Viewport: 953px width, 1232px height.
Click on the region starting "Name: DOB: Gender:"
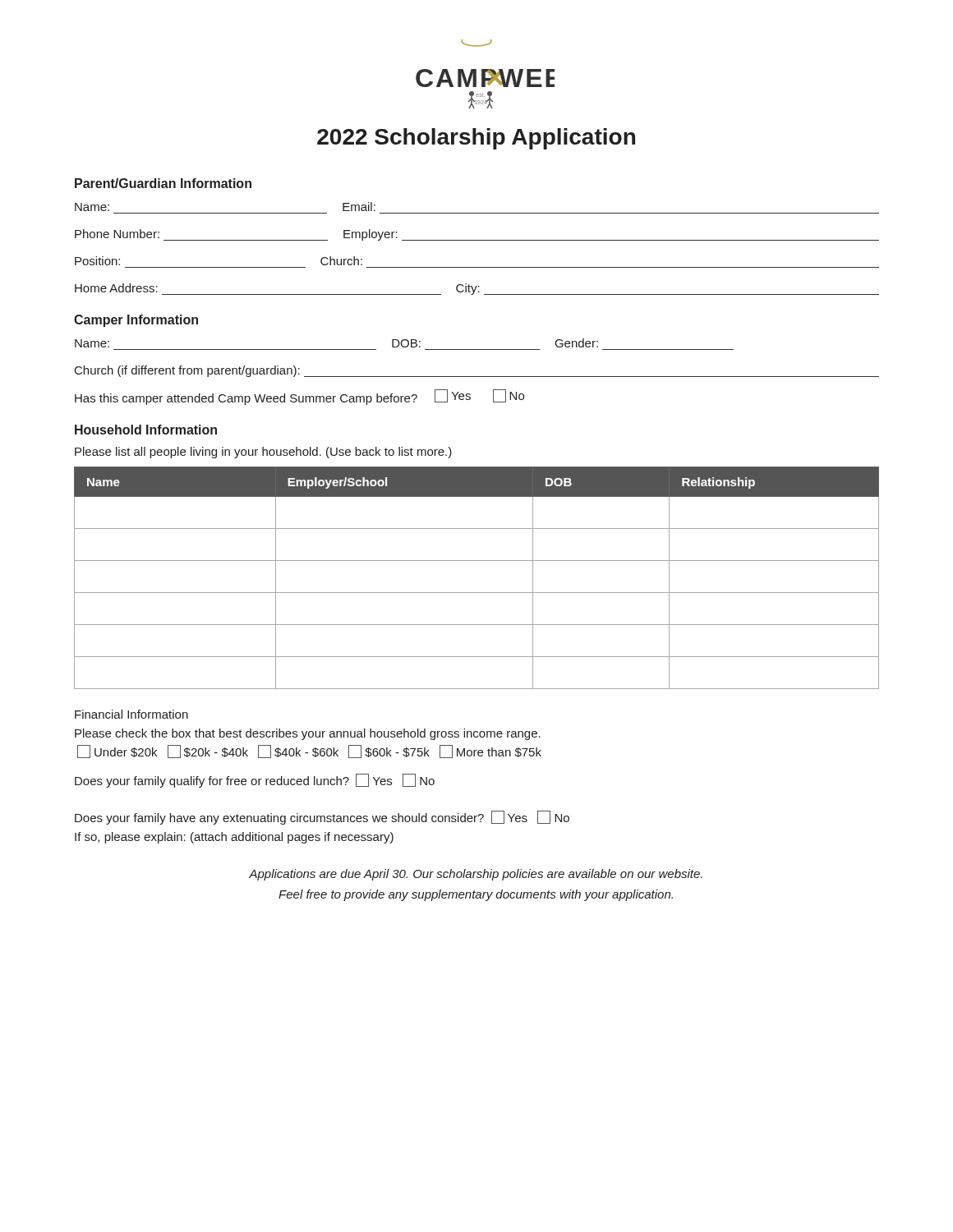[404, 342]
